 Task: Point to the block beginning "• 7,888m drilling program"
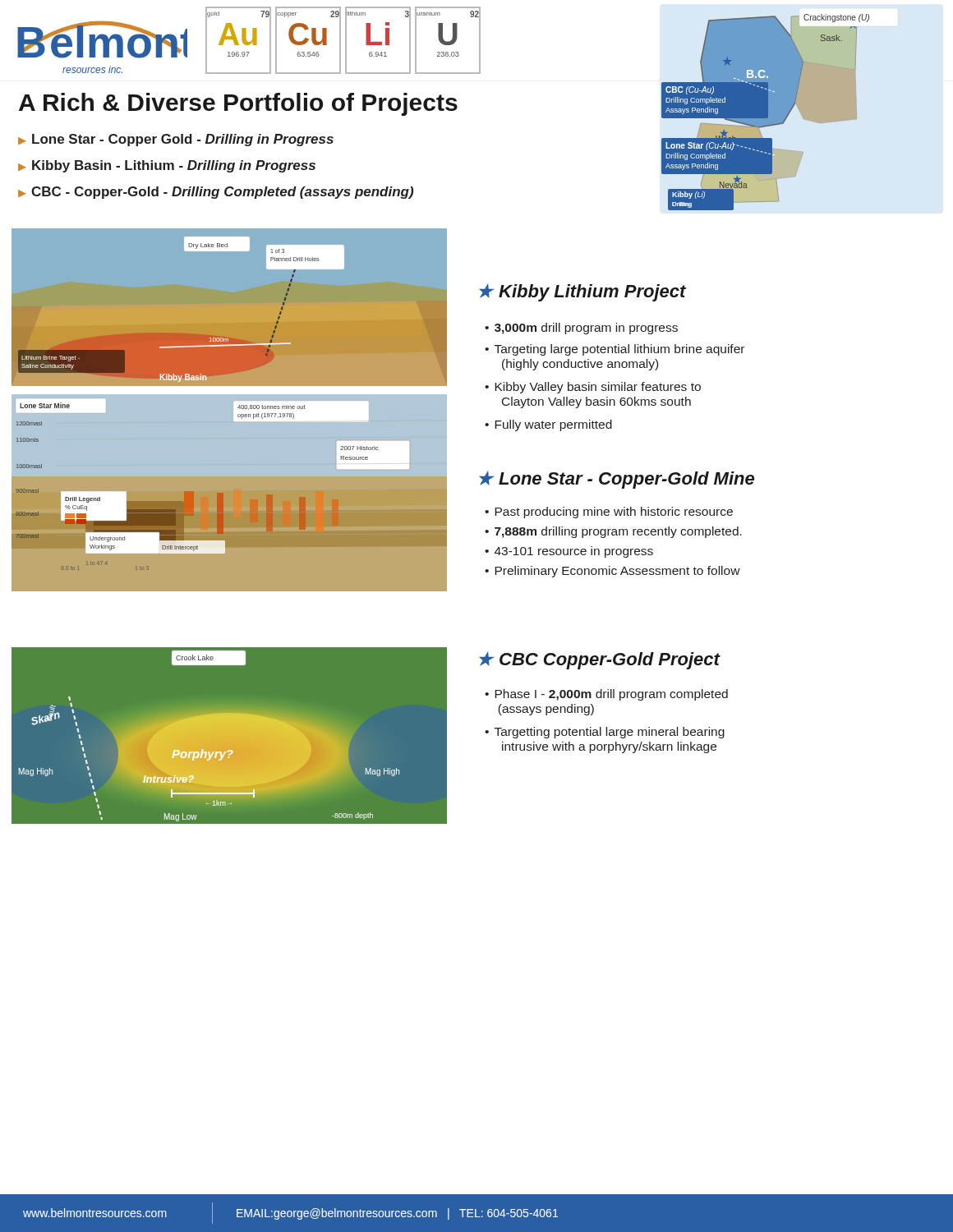pos(614,531)
